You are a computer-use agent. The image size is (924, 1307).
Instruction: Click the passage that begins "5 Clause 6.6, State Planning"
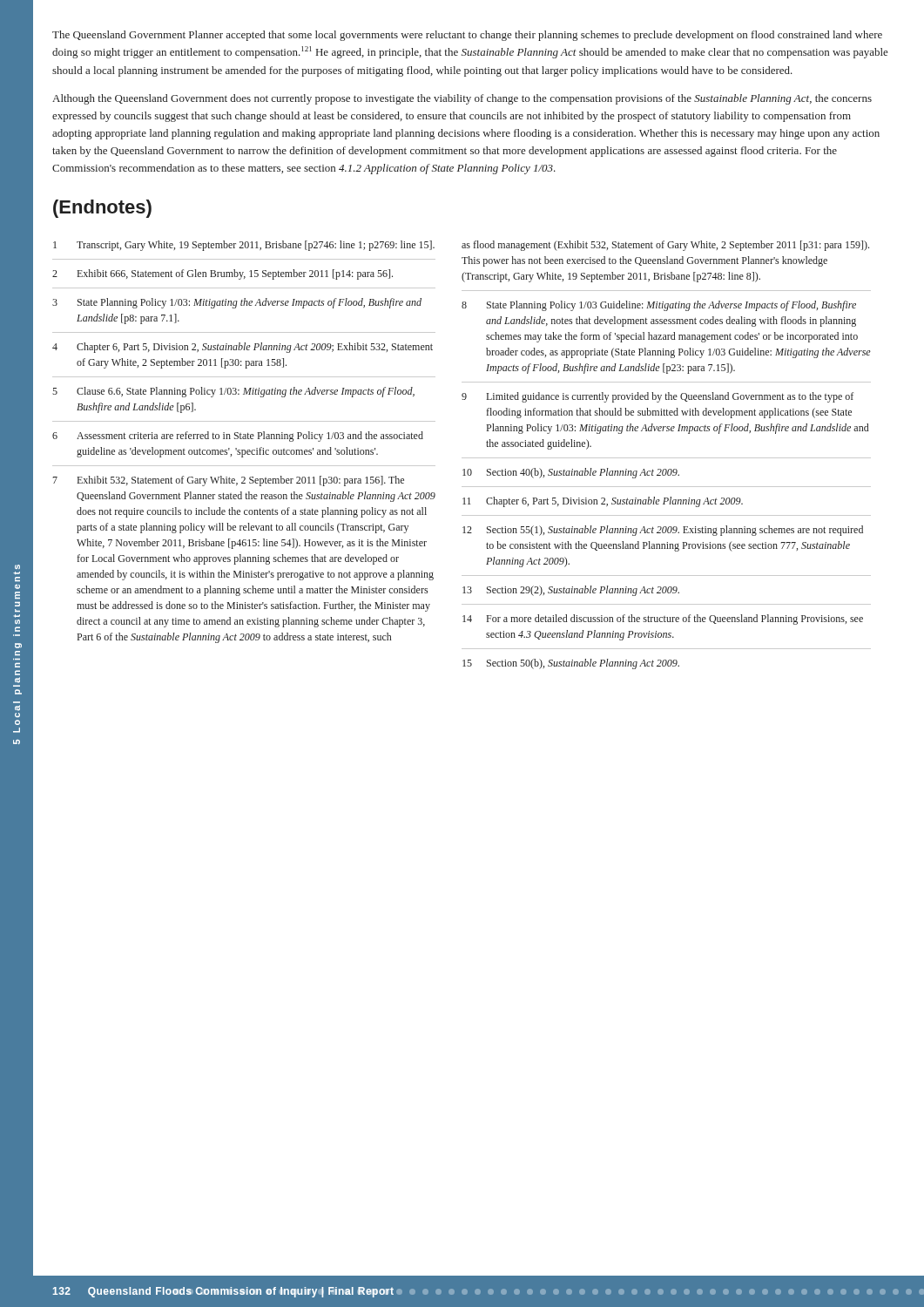(x=244, y=399)
